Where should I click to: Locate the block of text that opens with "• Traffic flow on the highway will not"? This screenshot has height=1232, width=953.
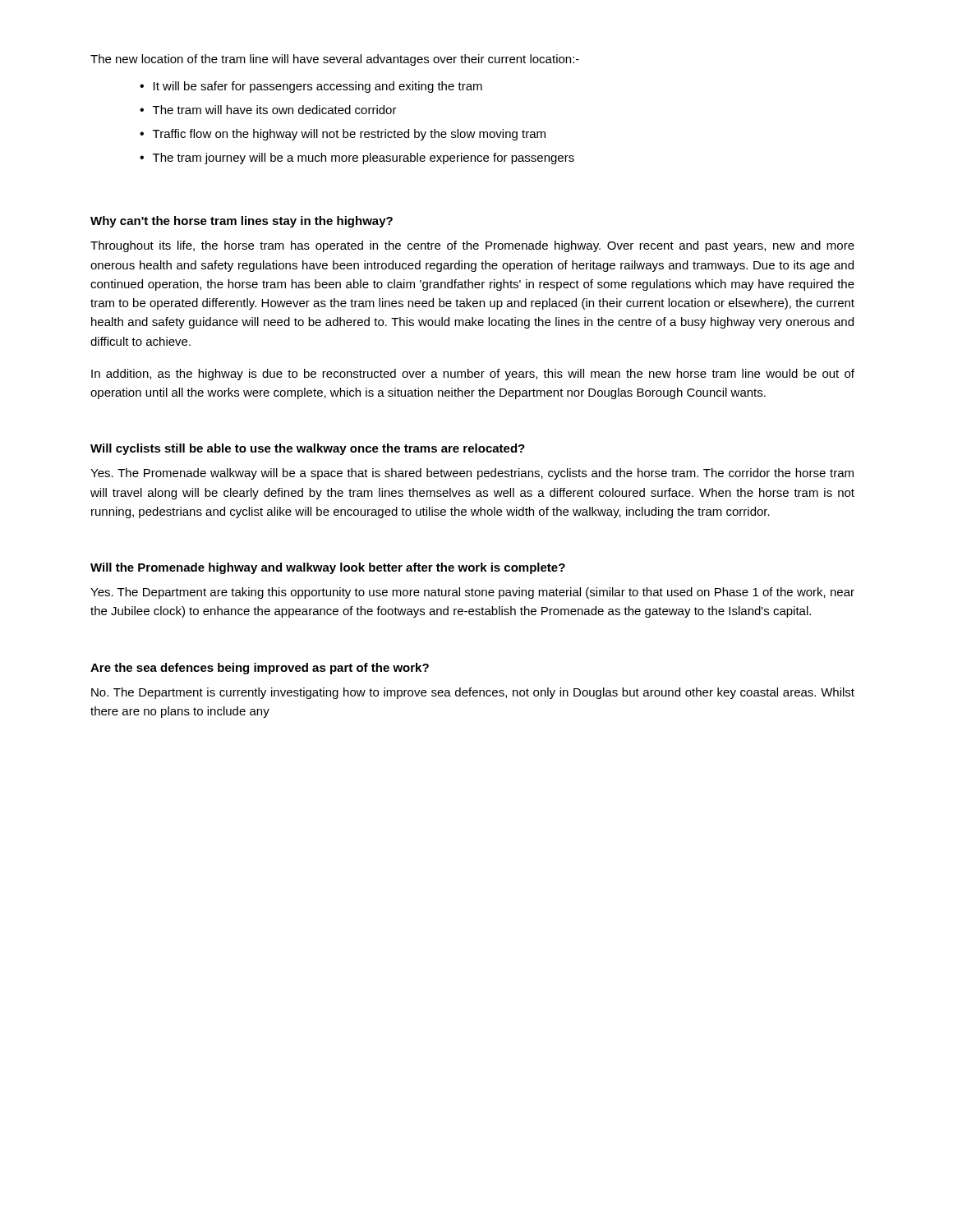pyautogui.click(x=343, y=134)
